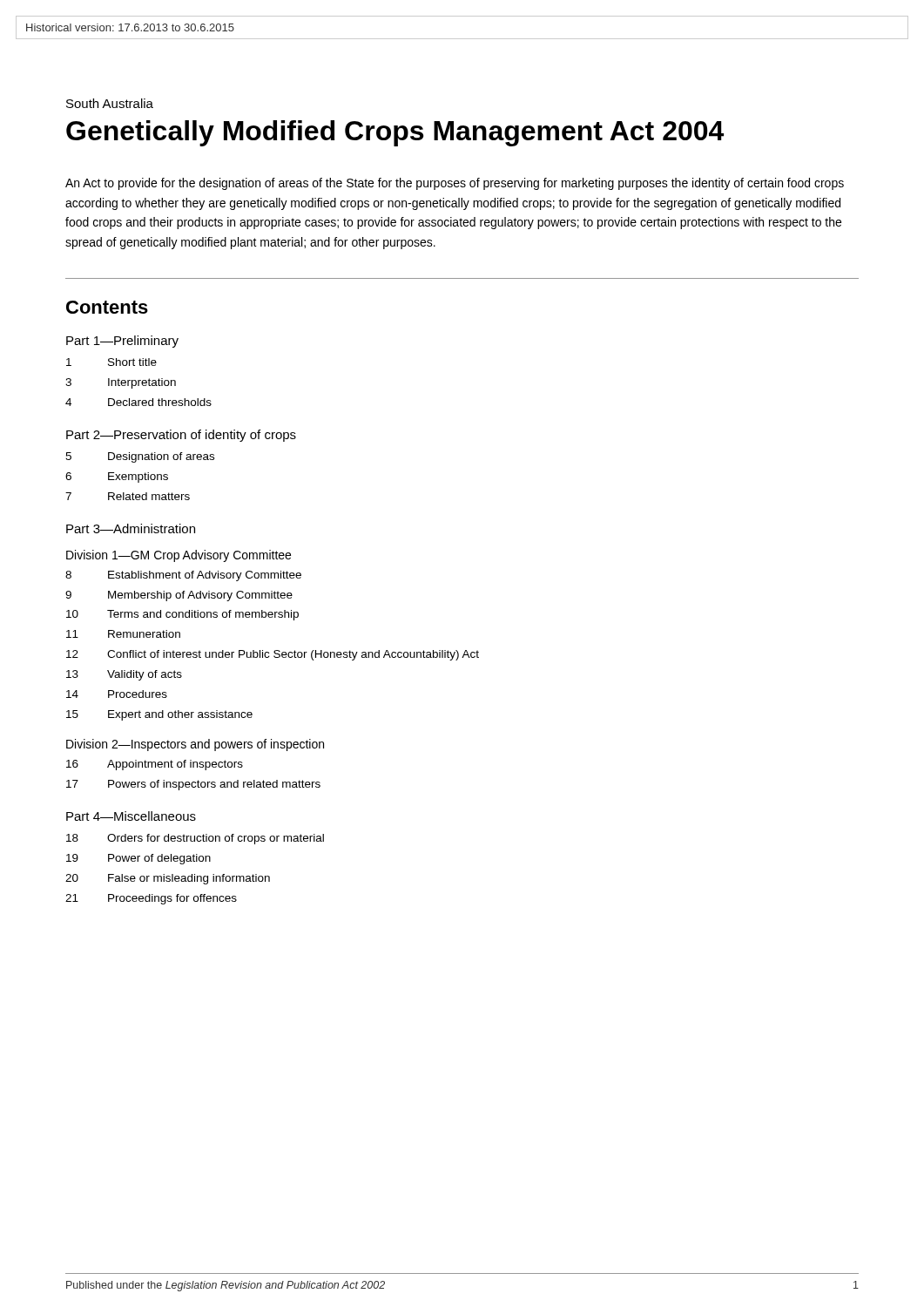Click on the list item with the text "7Related matters"
The width and height of the screenshot is (924, 1307).
pyautogui.click(x=128, y=497)
